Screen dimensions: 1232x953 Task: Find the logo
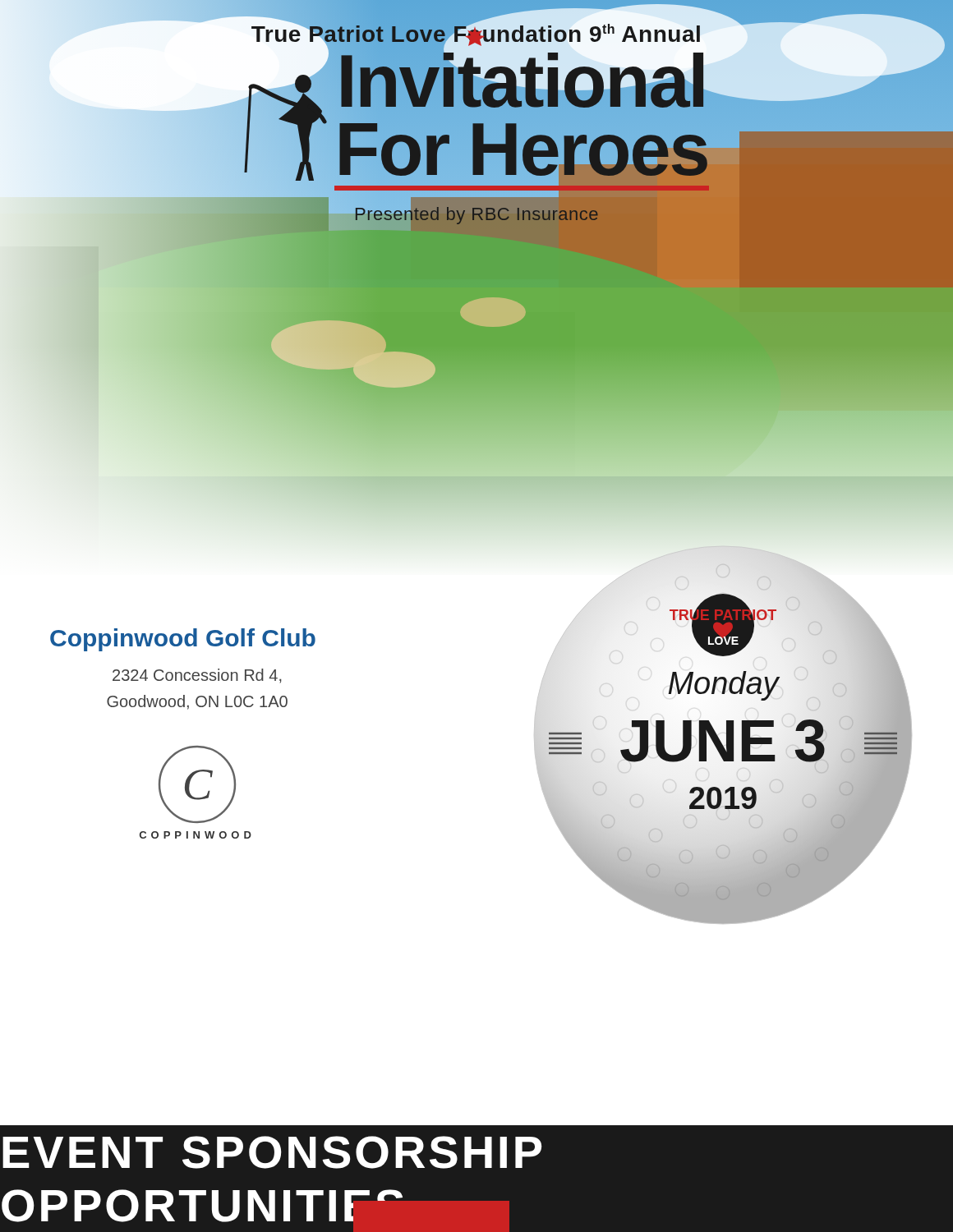[x=197, y=792]
